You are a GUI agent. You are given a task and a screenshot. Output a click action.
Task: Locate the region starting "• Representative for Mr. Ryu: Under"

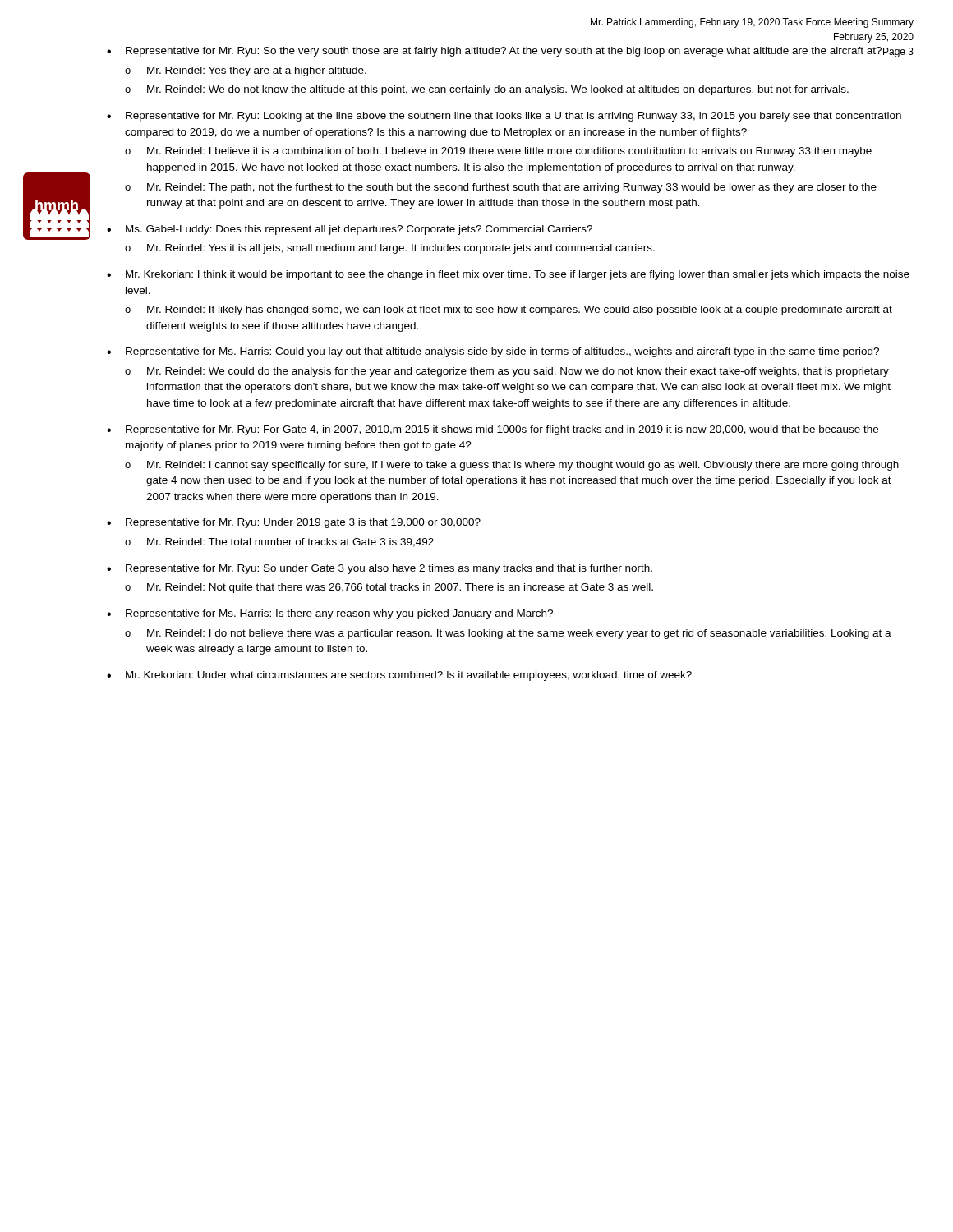(294, 523)
